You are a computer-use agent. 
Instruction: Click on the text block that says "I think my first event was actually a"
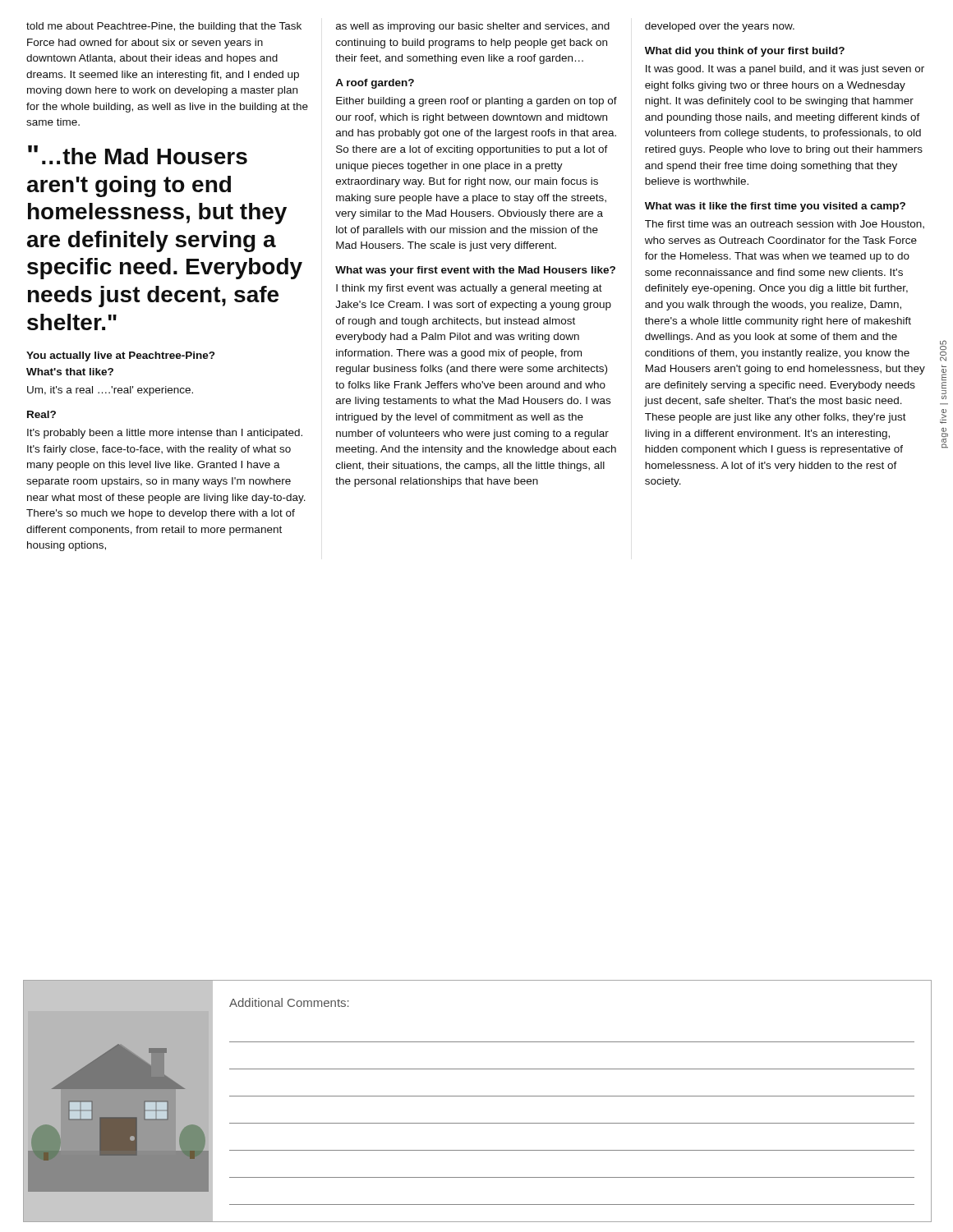point(476,385)
